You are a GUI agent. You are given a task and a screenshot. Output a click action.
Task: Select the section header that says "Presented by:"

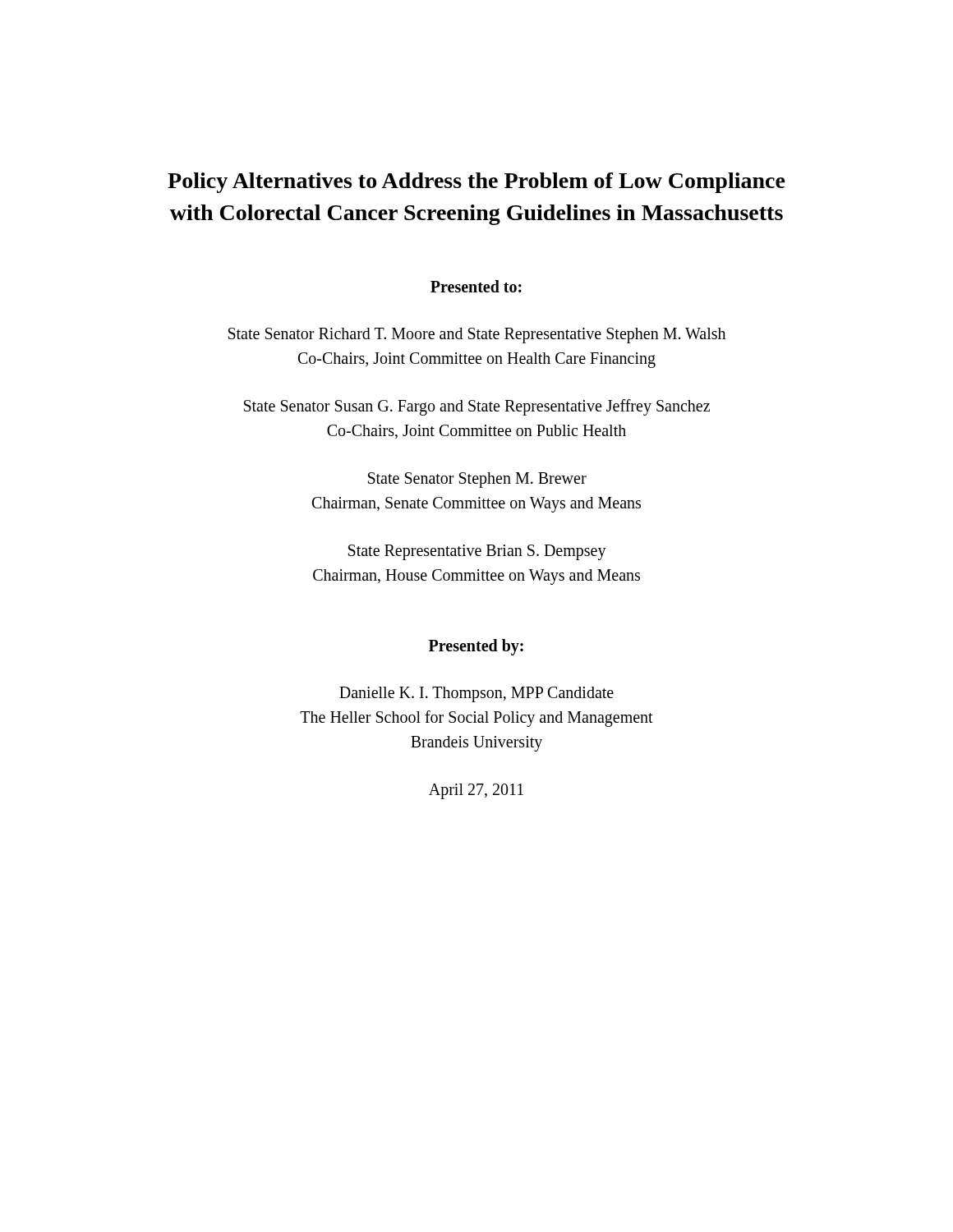pyautogui.click(x=476, y=646)
